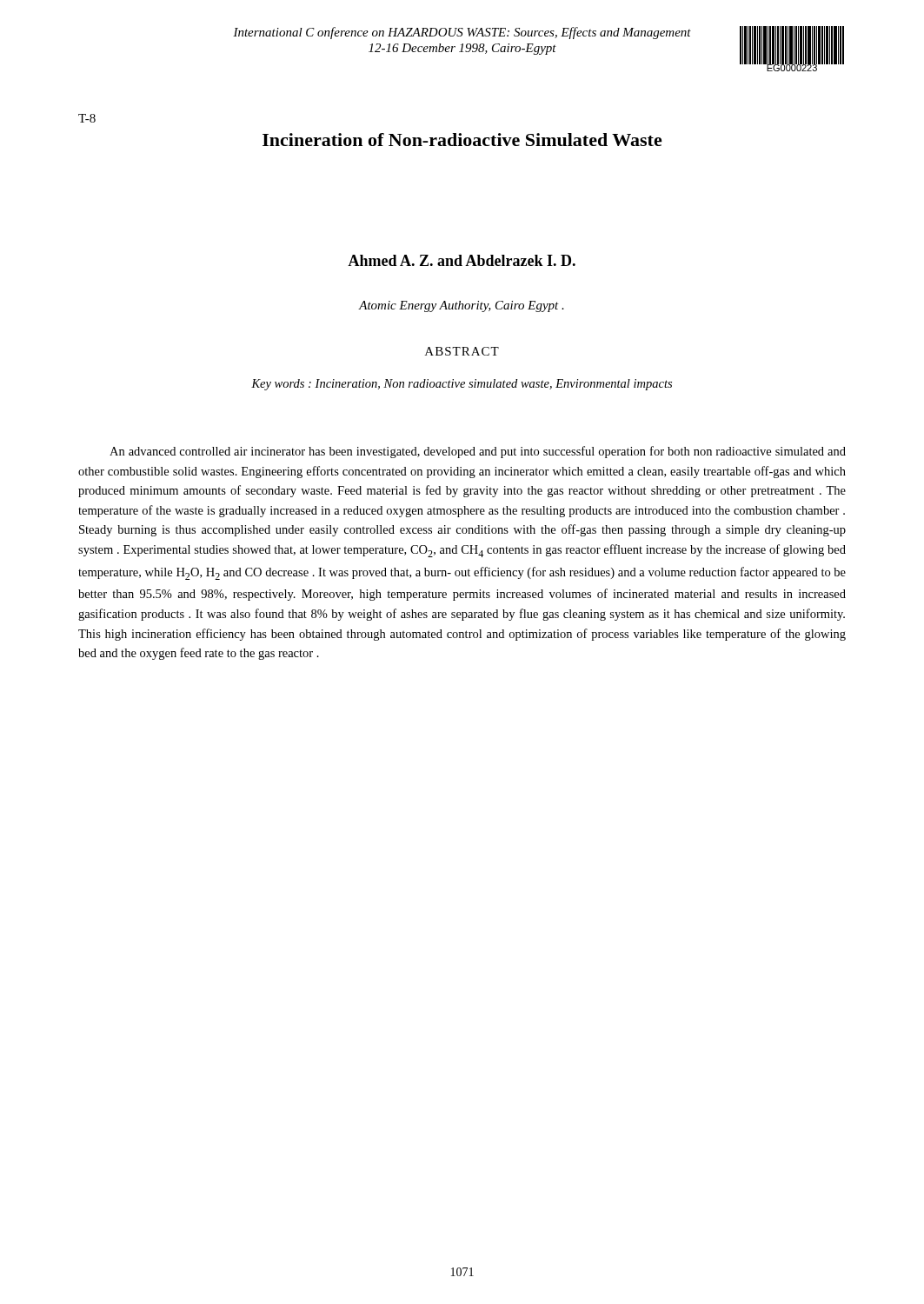
Task: Find the text block containing "Key words : Incineration, Non radioactive"
Action: (462, 383)
